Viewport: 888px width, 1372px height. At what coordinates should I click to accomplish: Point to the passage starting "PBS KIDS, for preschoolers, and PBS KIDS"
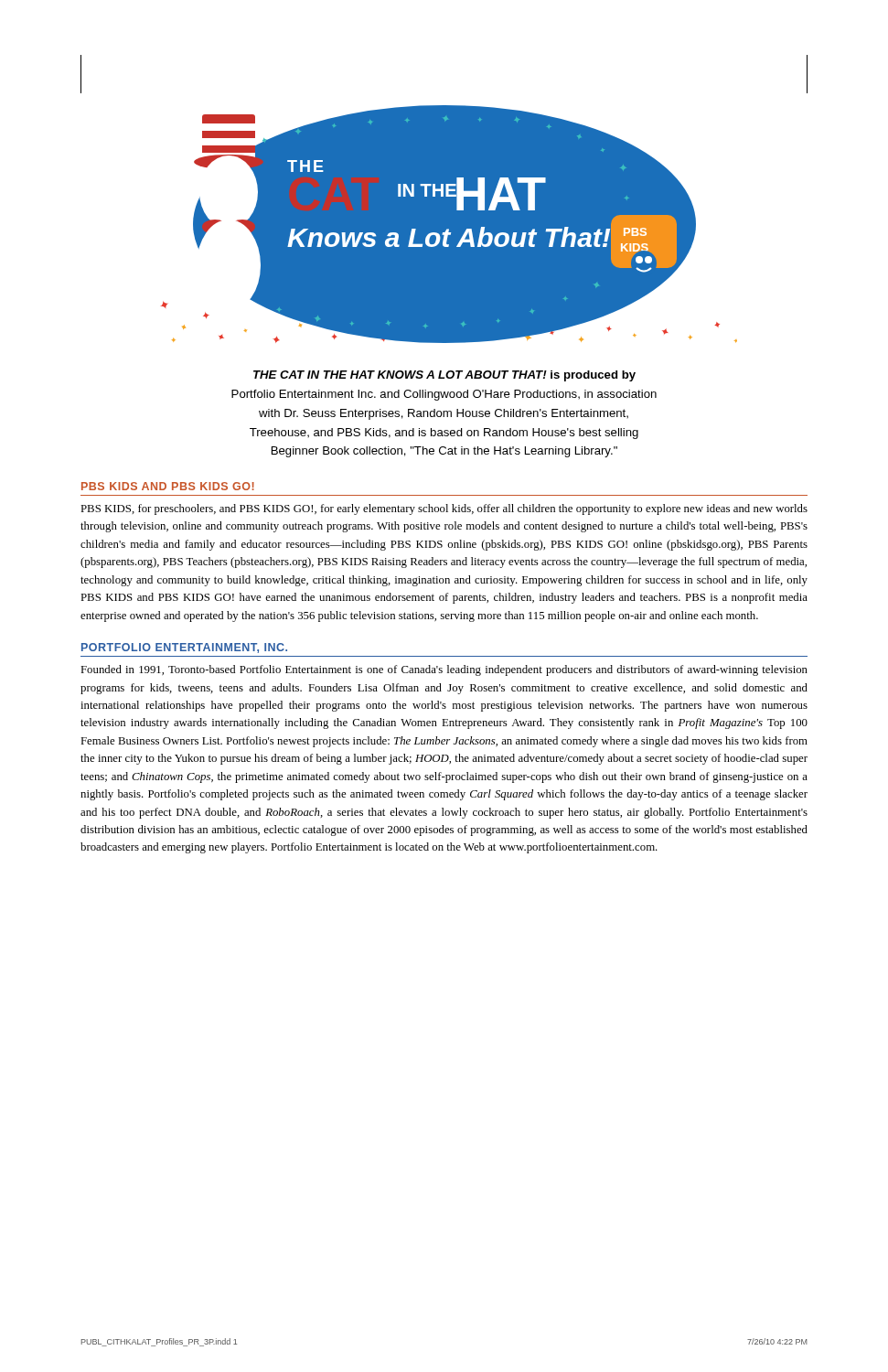[x=444, y=562]
